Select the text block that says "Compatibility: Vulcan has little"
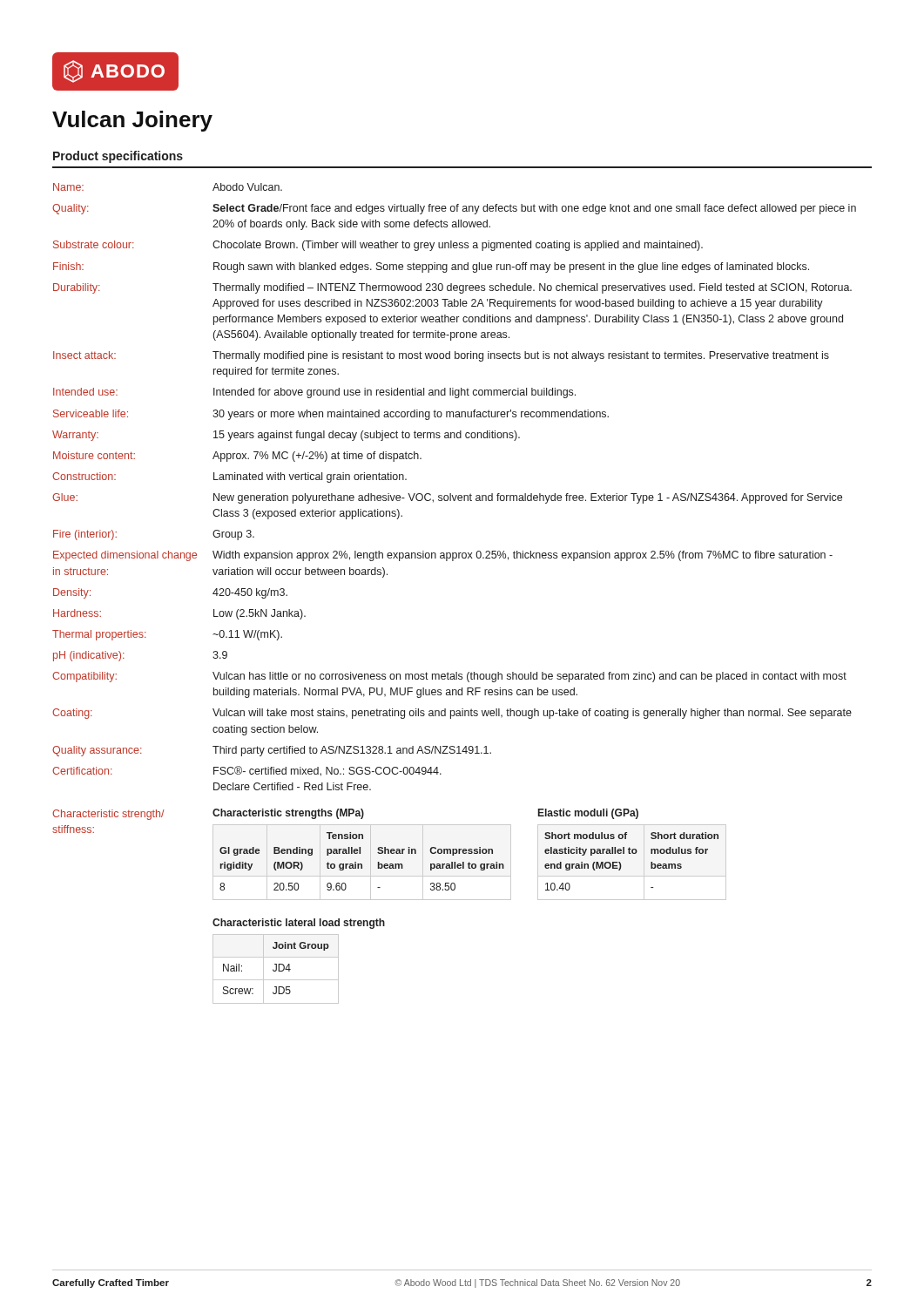The image size is (924, 1307). tap(462, 684)
